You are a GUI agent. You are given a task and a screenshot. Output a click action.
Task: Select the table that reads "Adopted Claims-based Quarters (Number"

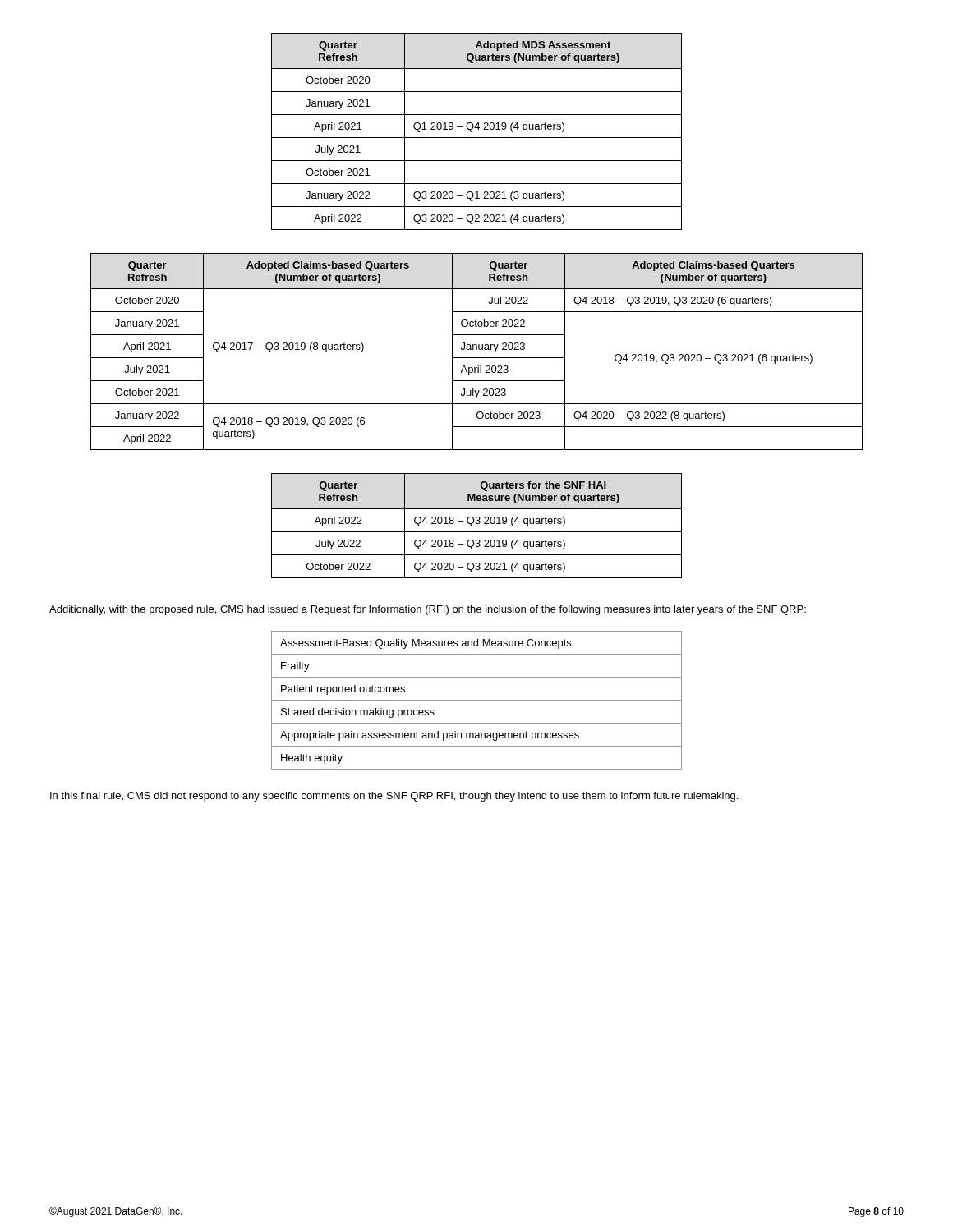pos(476,351)
